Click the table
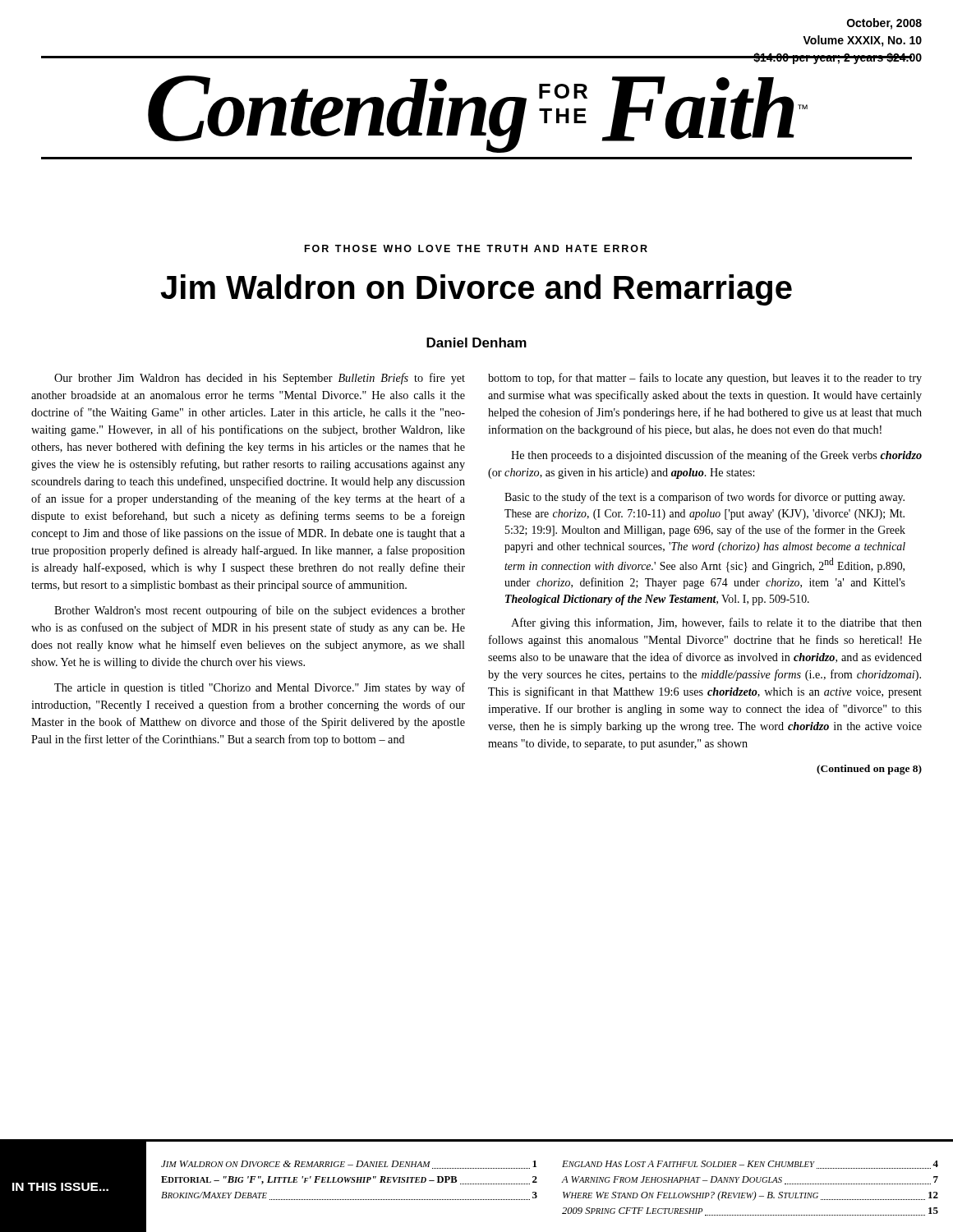Image resolution: width=953 pixels, height=1232 pixels. [476, 1186]
